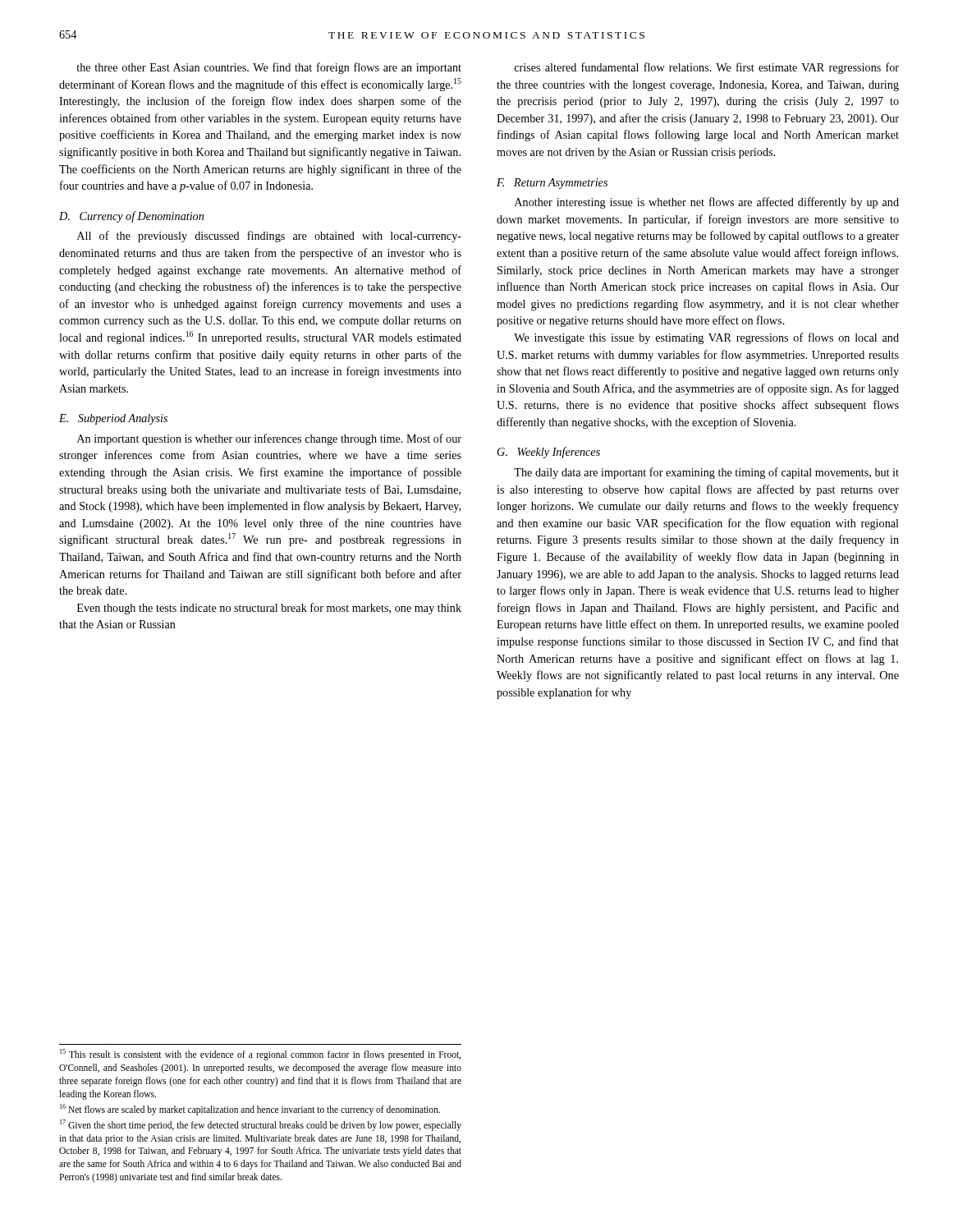Find the region starting "We investigate this"
958x1232 pixels.
pyautogui.click(x=698, y=380)
